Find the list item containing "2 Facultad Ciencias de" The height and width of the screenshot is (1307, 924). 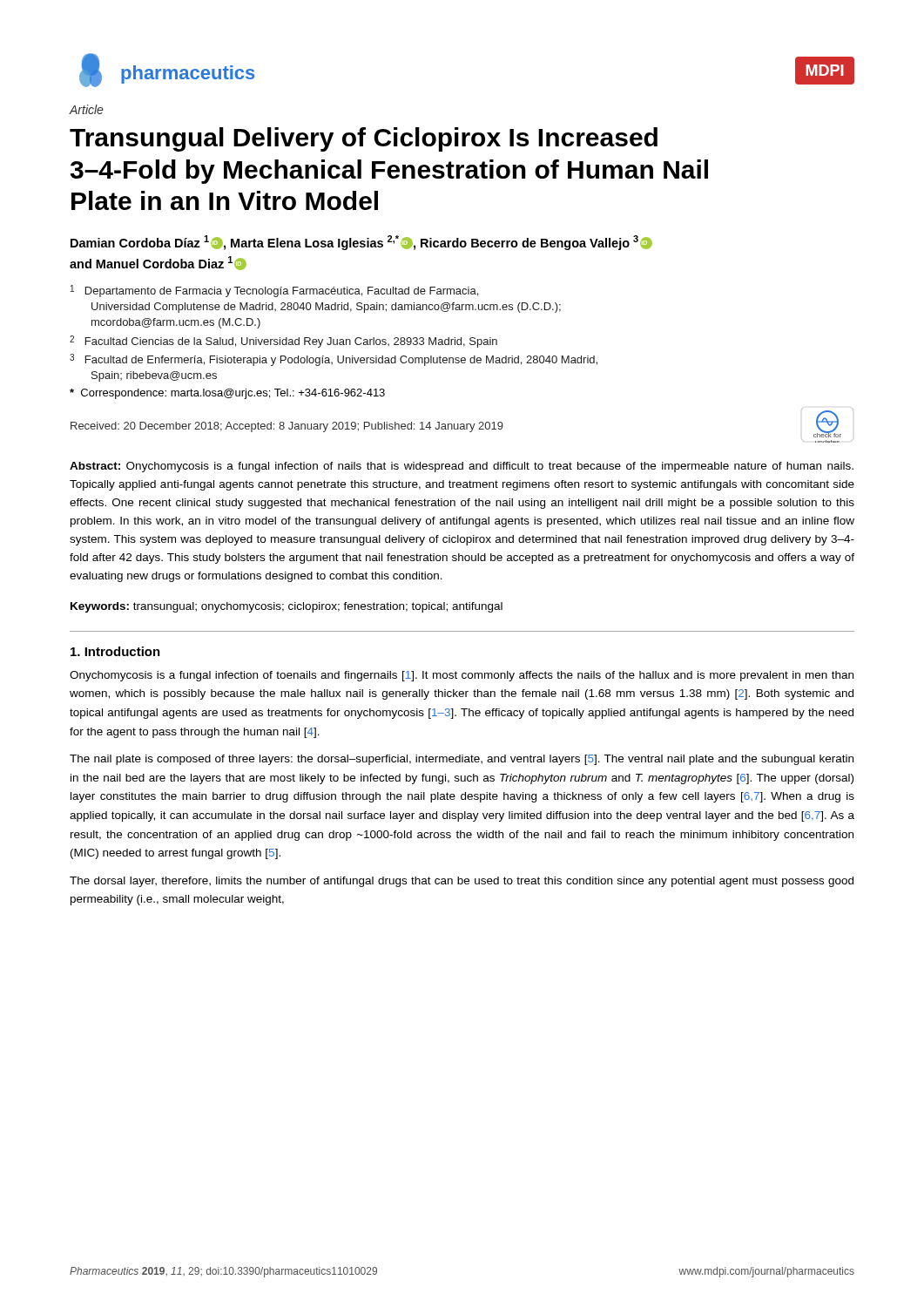(x=284, y=340)
